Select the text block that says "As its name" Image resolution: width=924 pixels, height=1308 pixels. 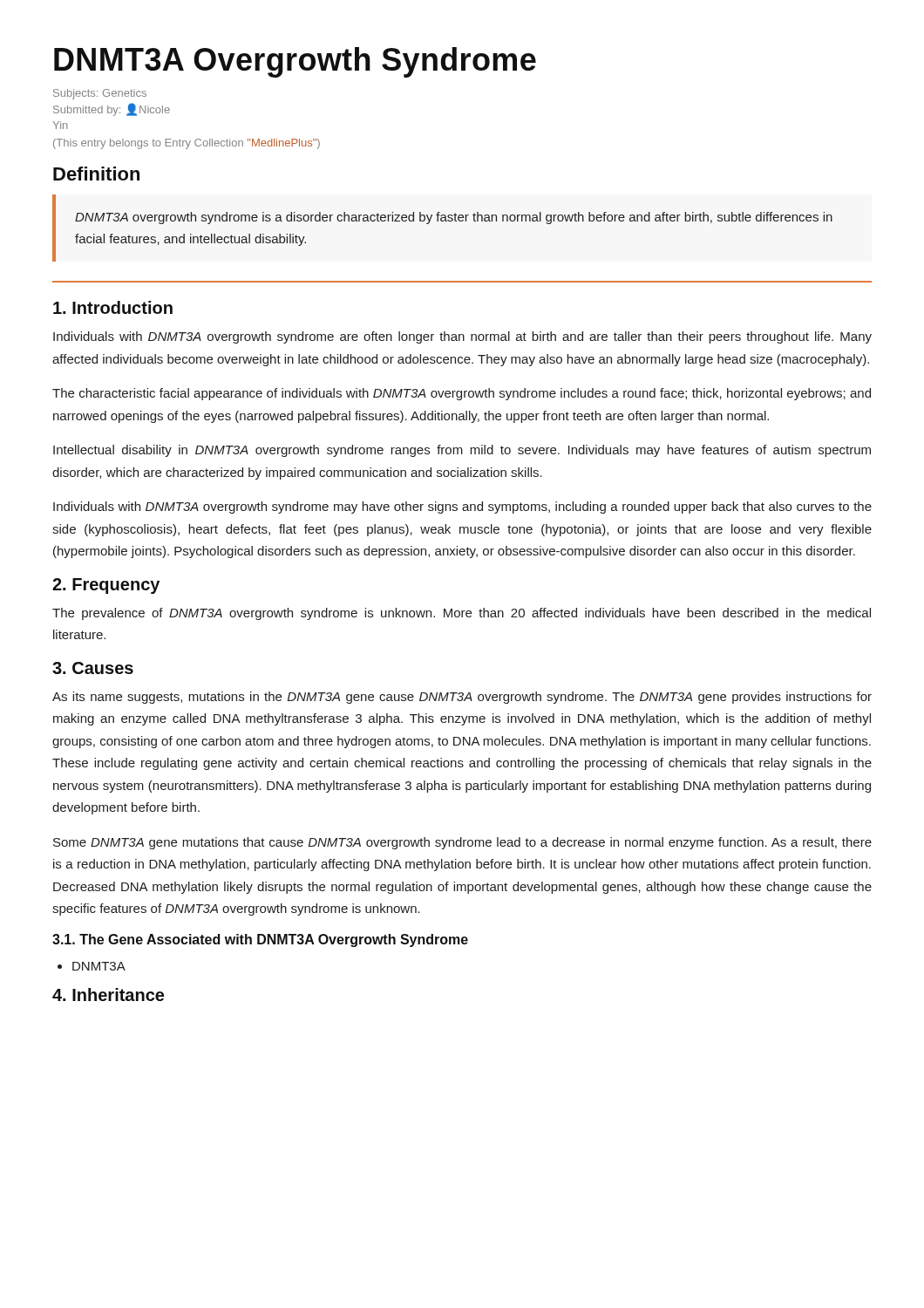coord(462,752)
